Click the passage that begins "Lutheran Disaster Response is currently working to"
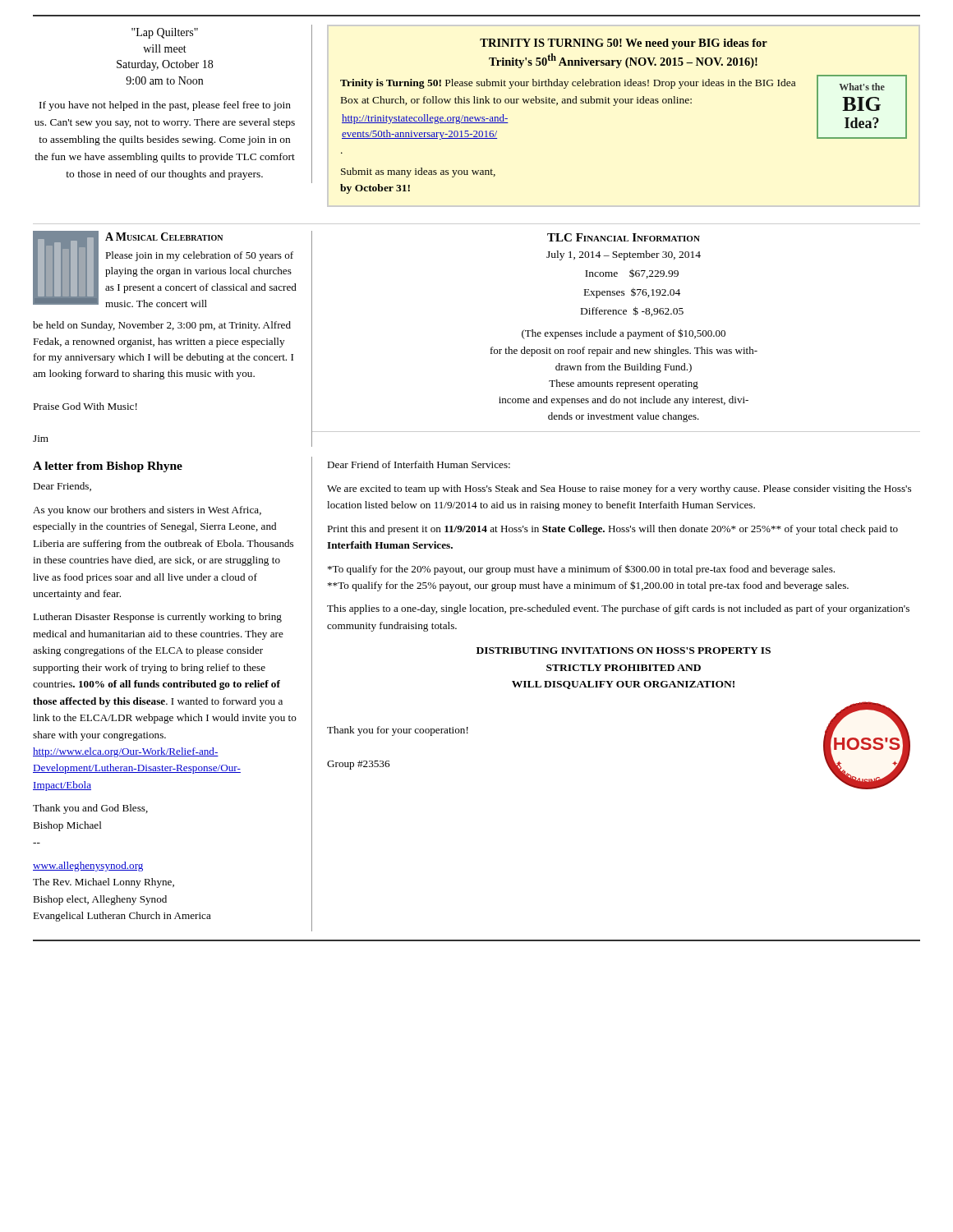 pos(165,701)
